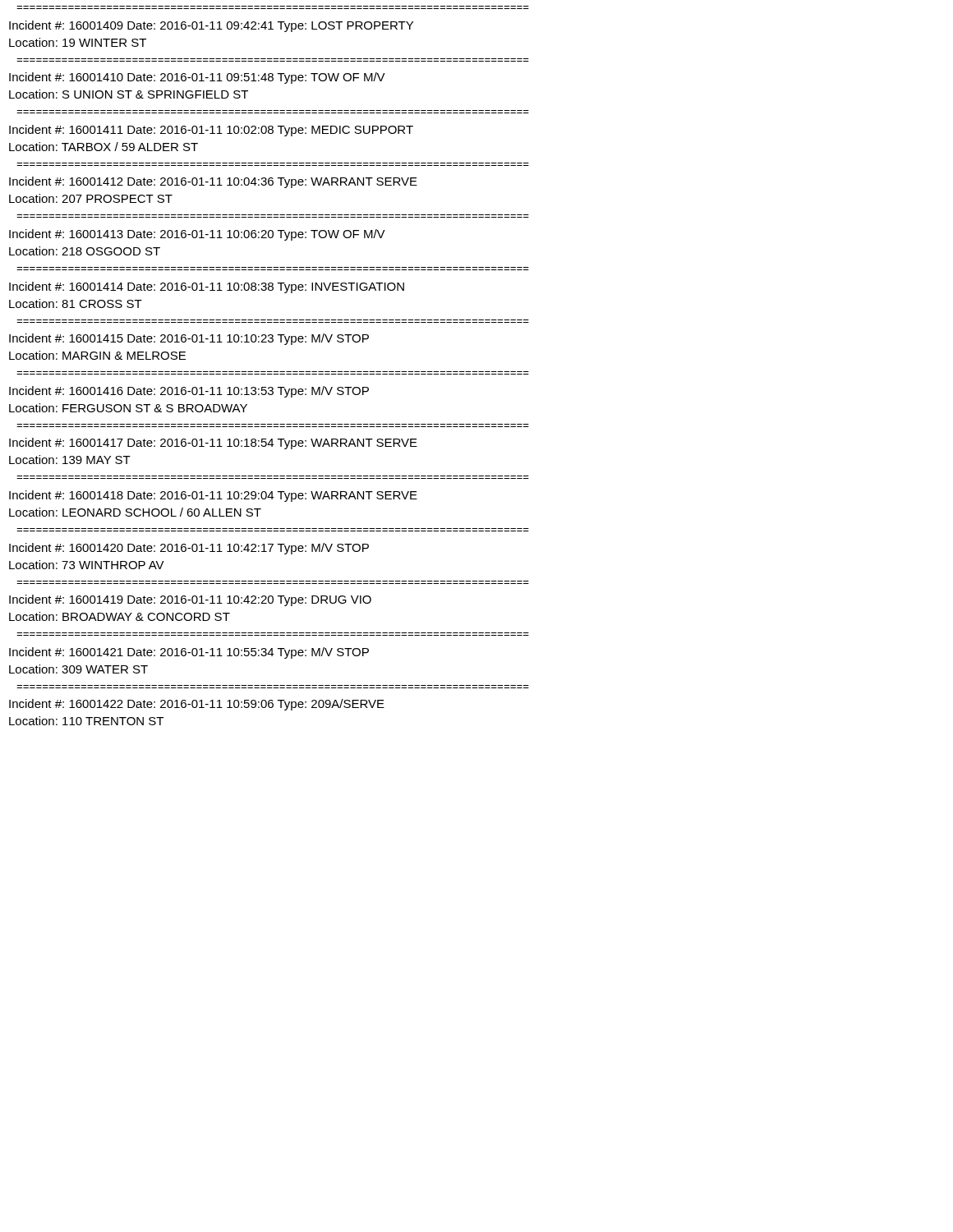Click the passage that begins "================================================================================ Incident #: 16001418"
This screenshot has height=1232, width=953.
[x=213, y=496]
